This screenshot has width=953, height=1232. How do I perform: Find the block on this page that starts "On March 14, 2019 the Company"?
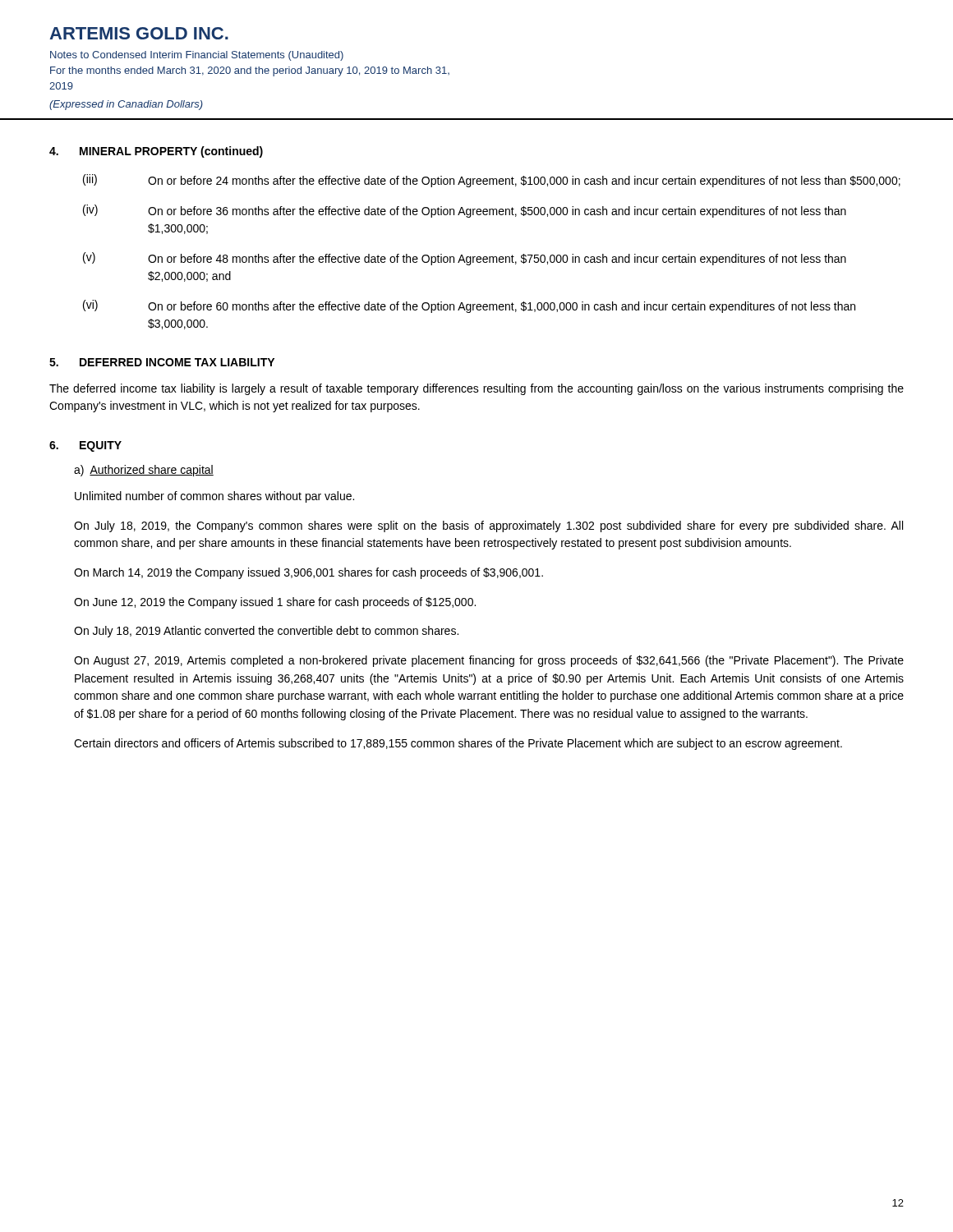pos(489,573)
